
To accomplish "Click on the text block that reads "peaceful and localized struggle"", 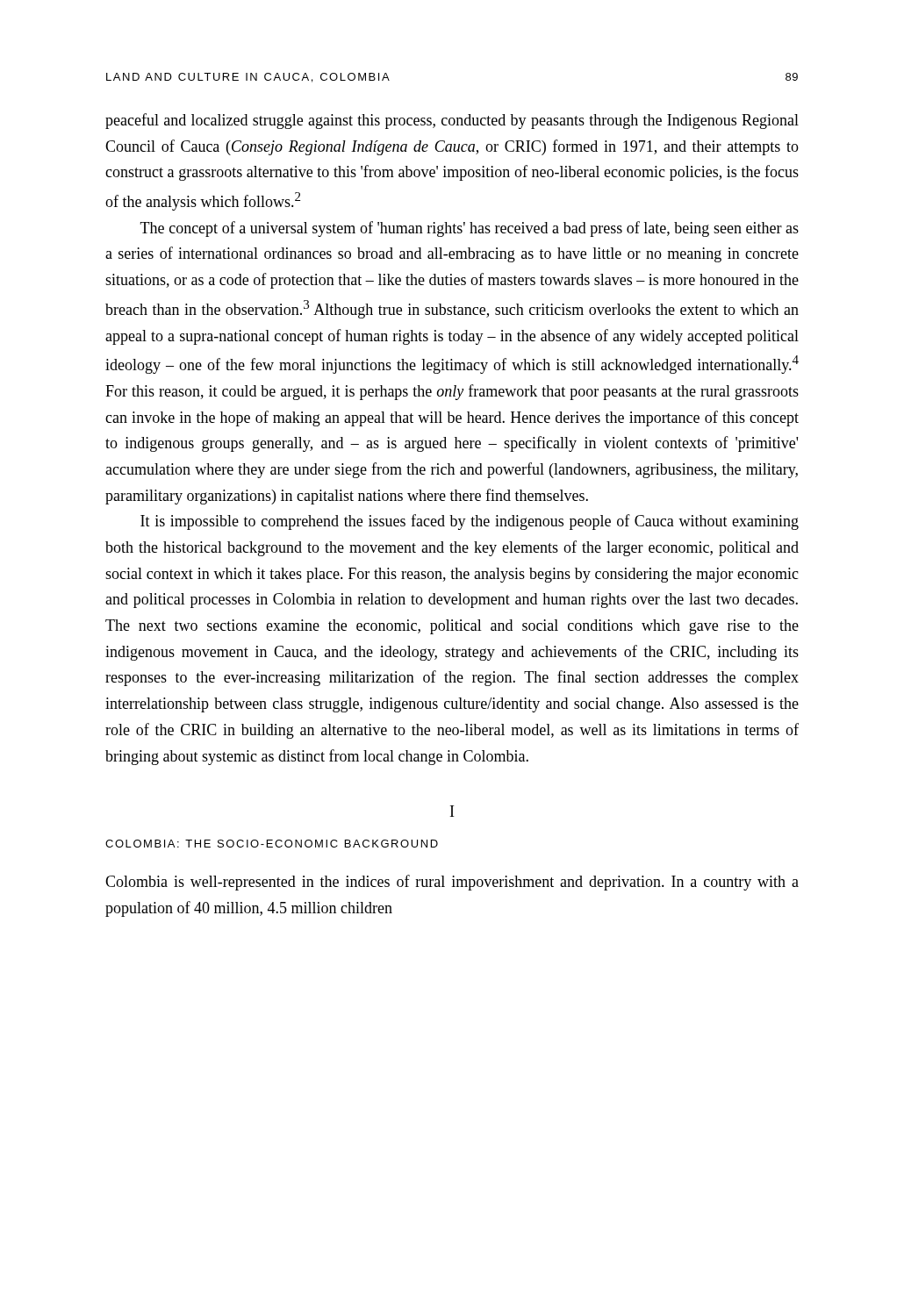I will tap(452, 439).
